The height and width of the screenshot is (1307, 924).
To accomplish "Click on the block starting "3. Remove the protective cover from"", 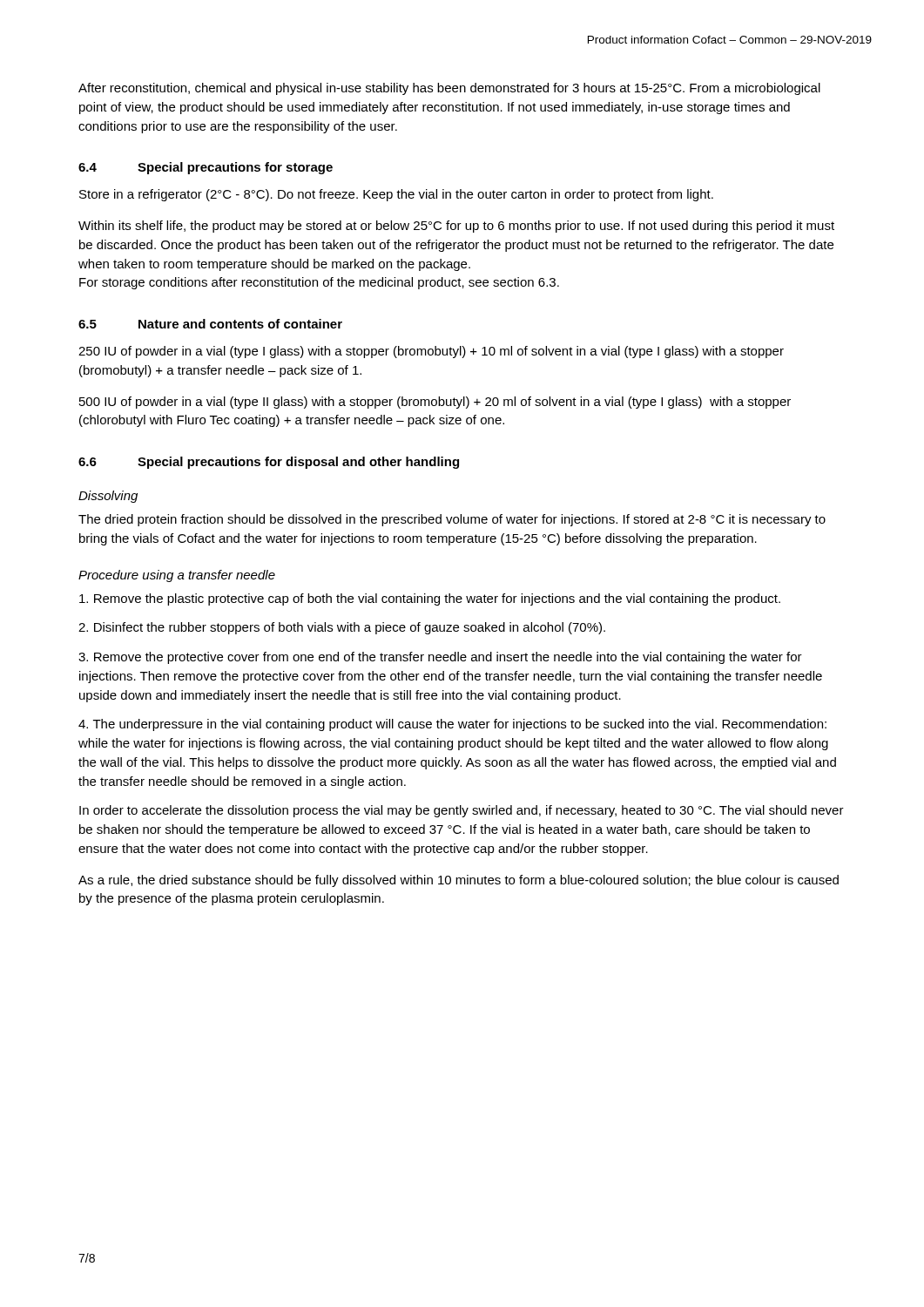I will tap(450, 676).
